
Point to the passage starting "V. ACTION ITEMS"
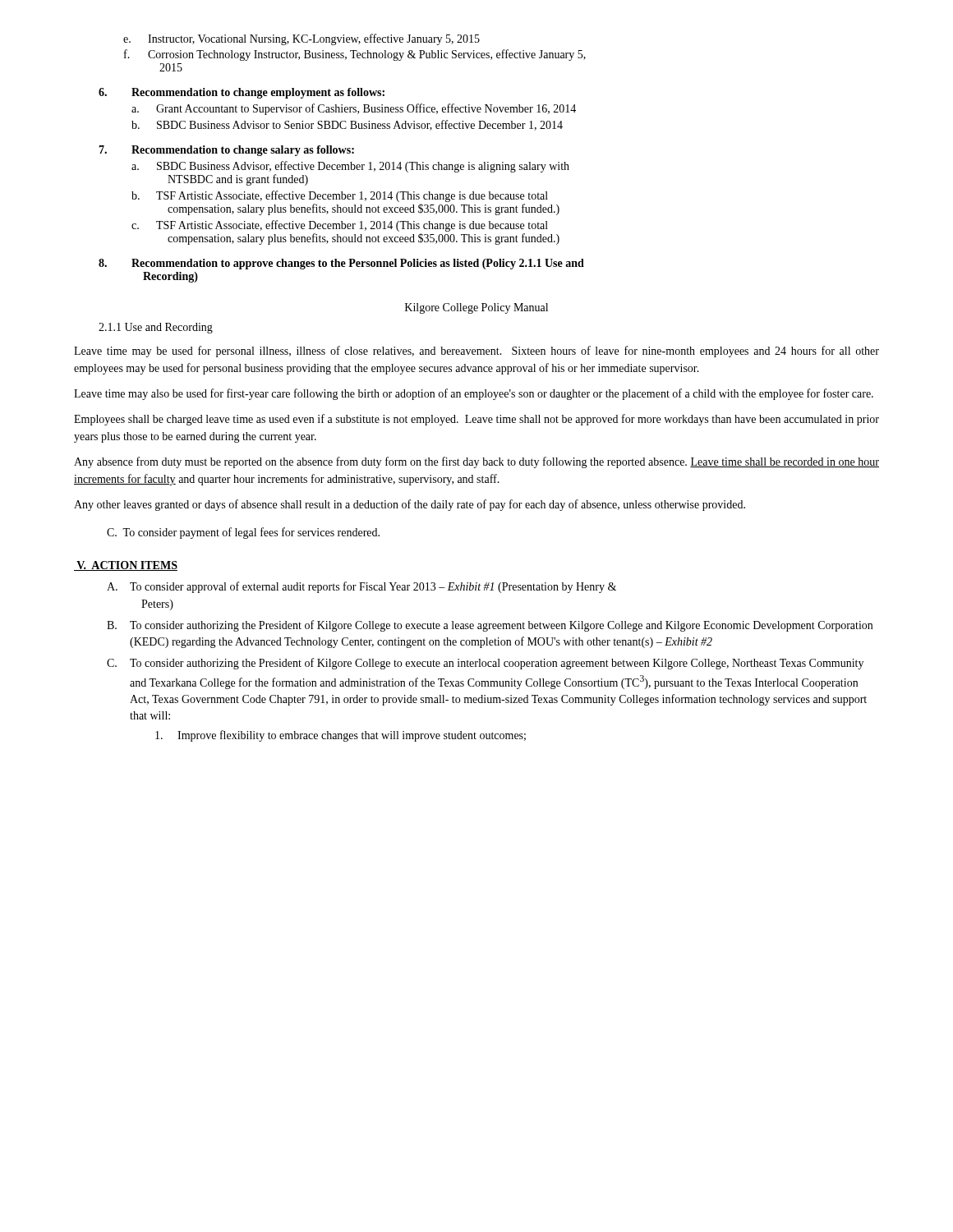pos(126,566)
